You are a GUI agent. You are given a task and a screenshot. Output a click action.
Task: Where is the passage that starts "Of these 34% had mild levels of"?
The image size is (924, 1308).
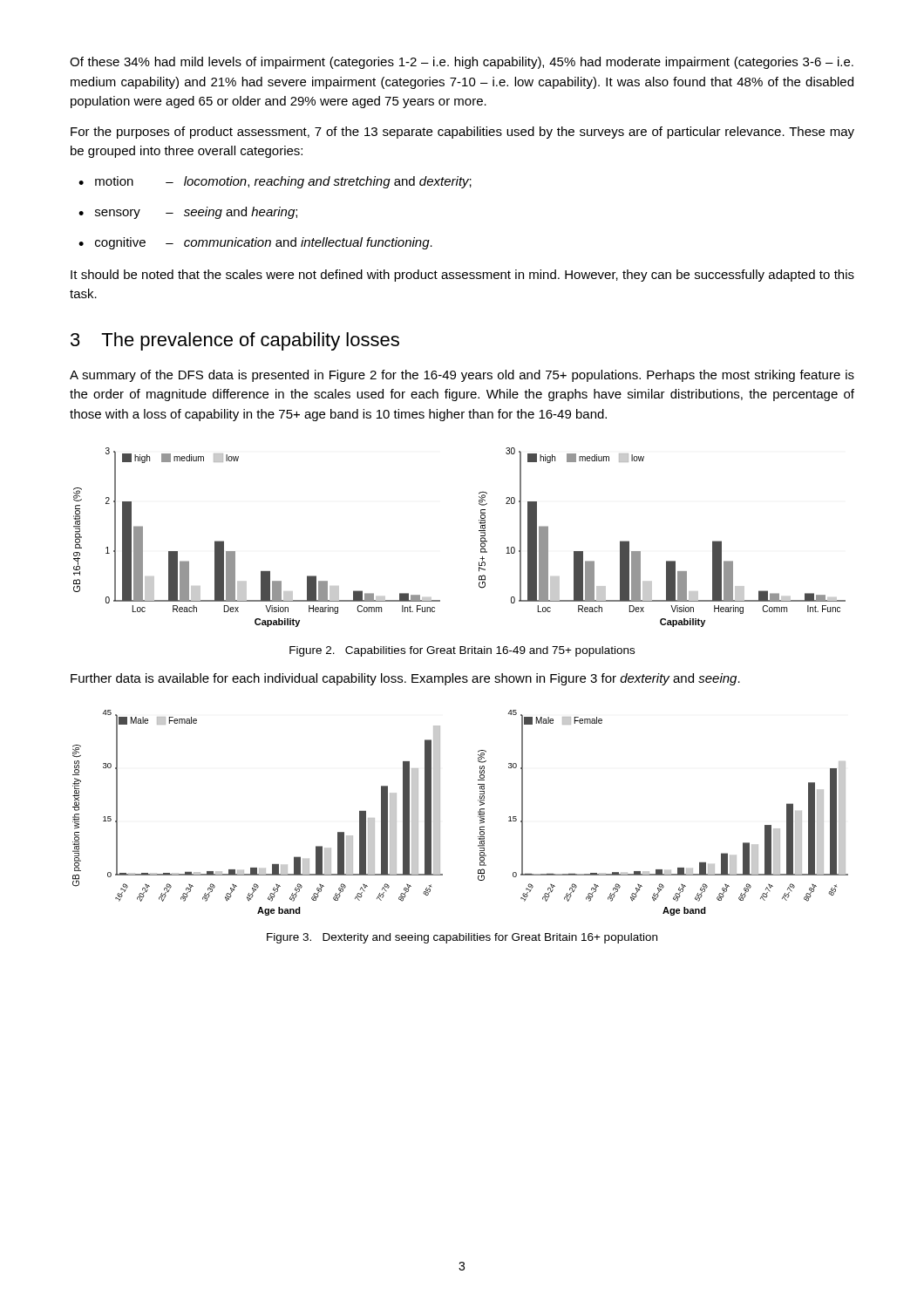(462, 81)
